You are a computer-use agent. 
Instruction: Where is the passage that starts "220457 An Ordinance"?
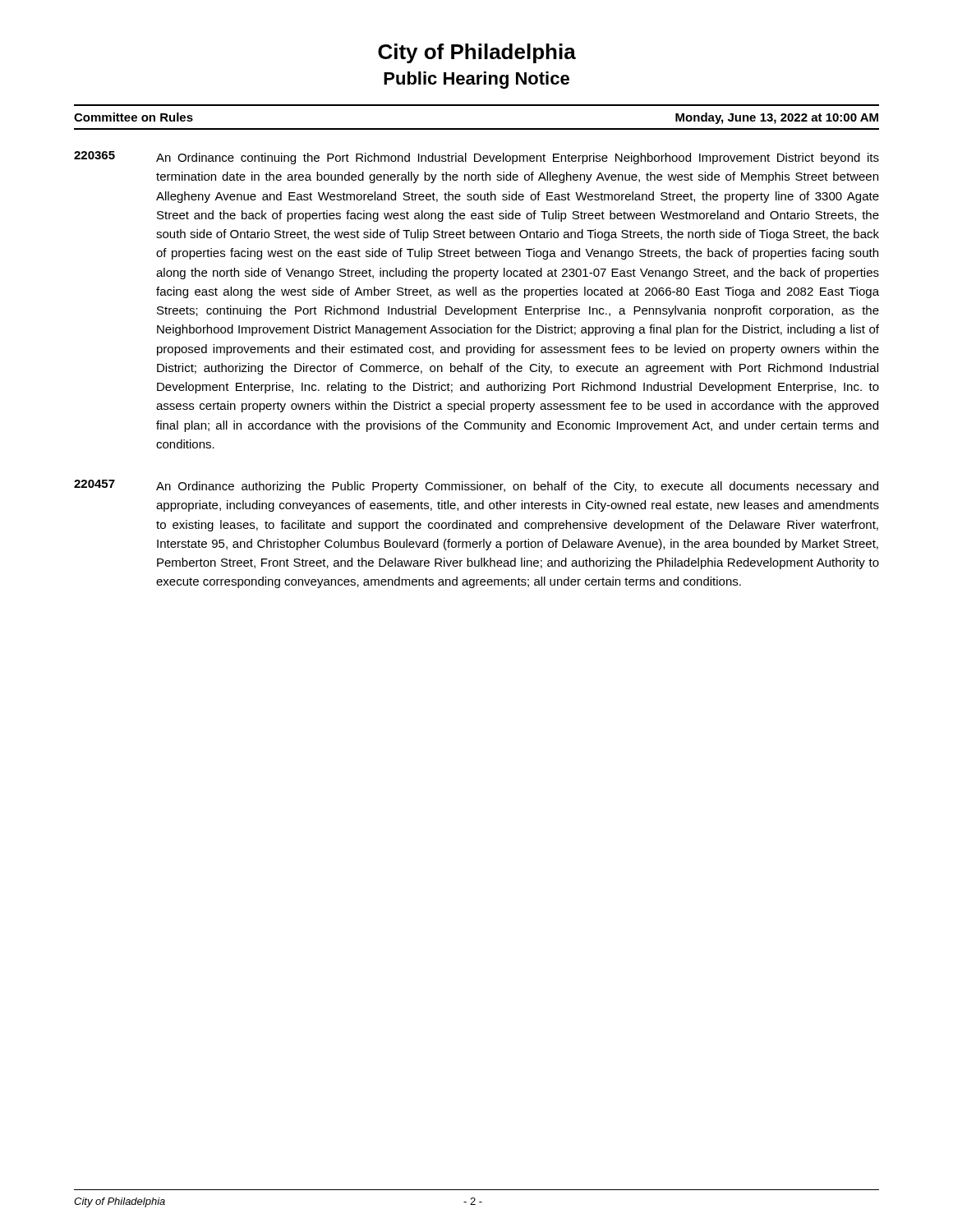click(x=476, y=534)
